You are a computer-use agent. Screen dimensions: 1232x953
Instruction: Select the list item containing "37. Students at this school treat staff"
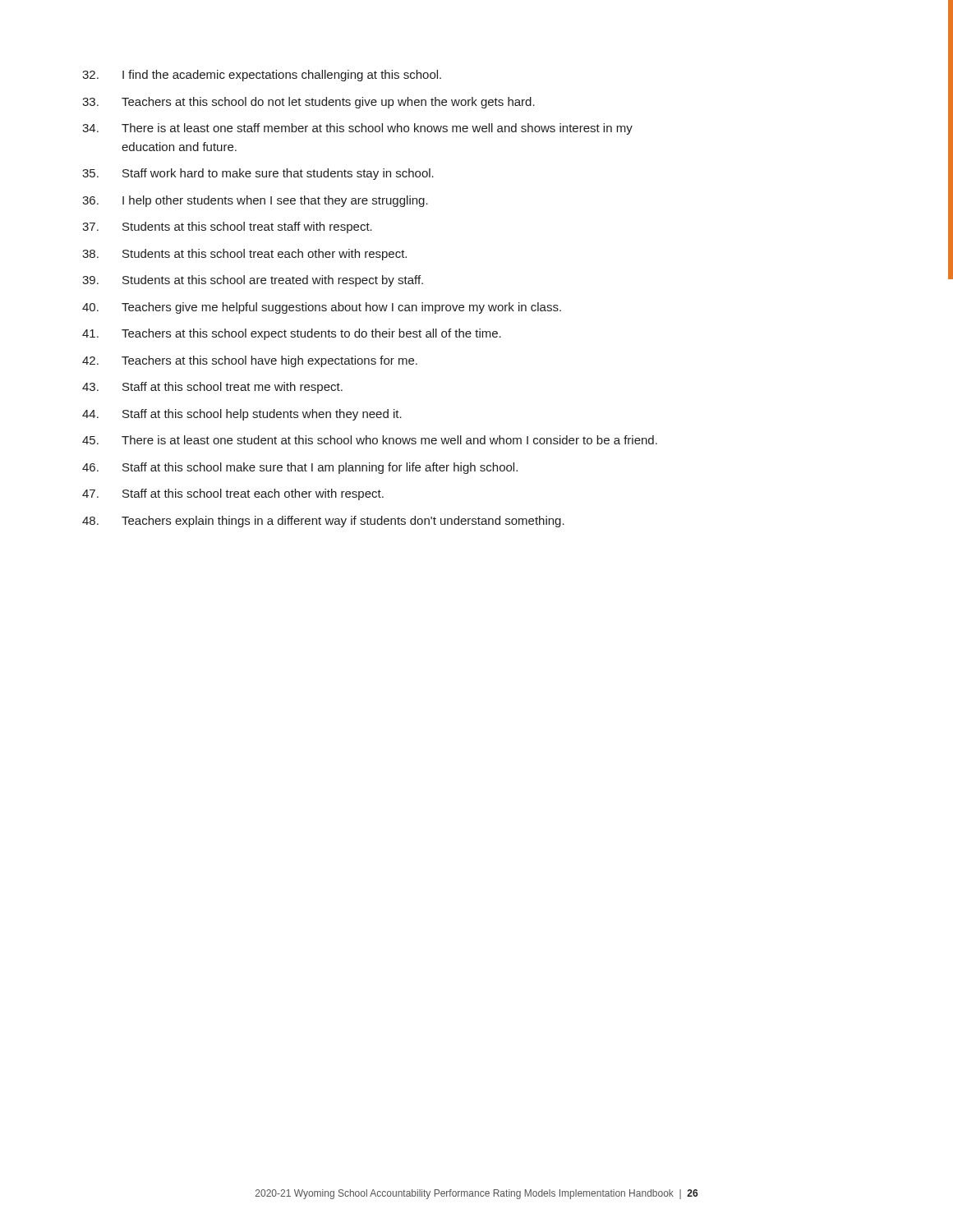point(227,228)
